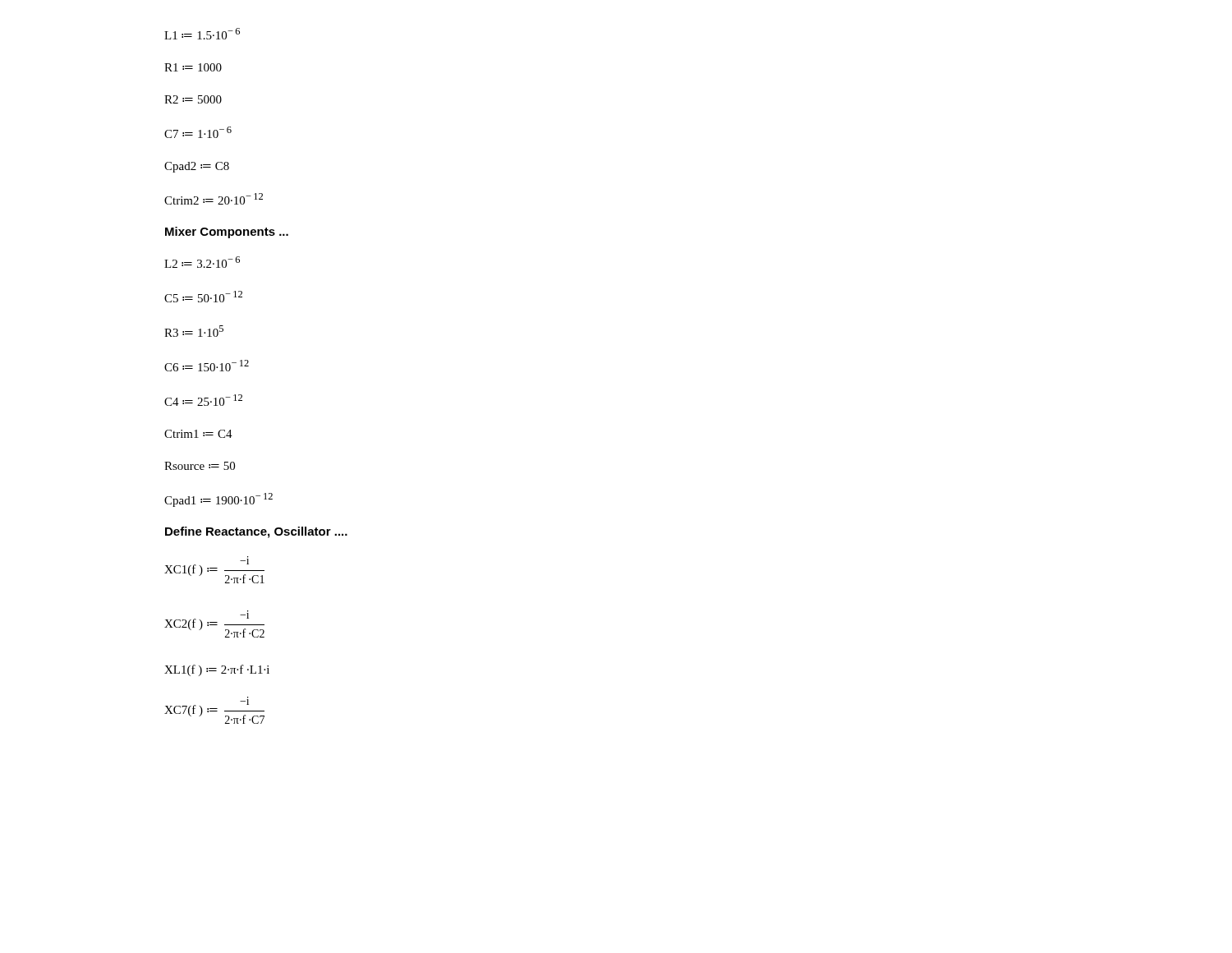Navigate to the text block starting "Cpad2 ≔ C8"
The image size is (1232, 953).
pos(197,166)
